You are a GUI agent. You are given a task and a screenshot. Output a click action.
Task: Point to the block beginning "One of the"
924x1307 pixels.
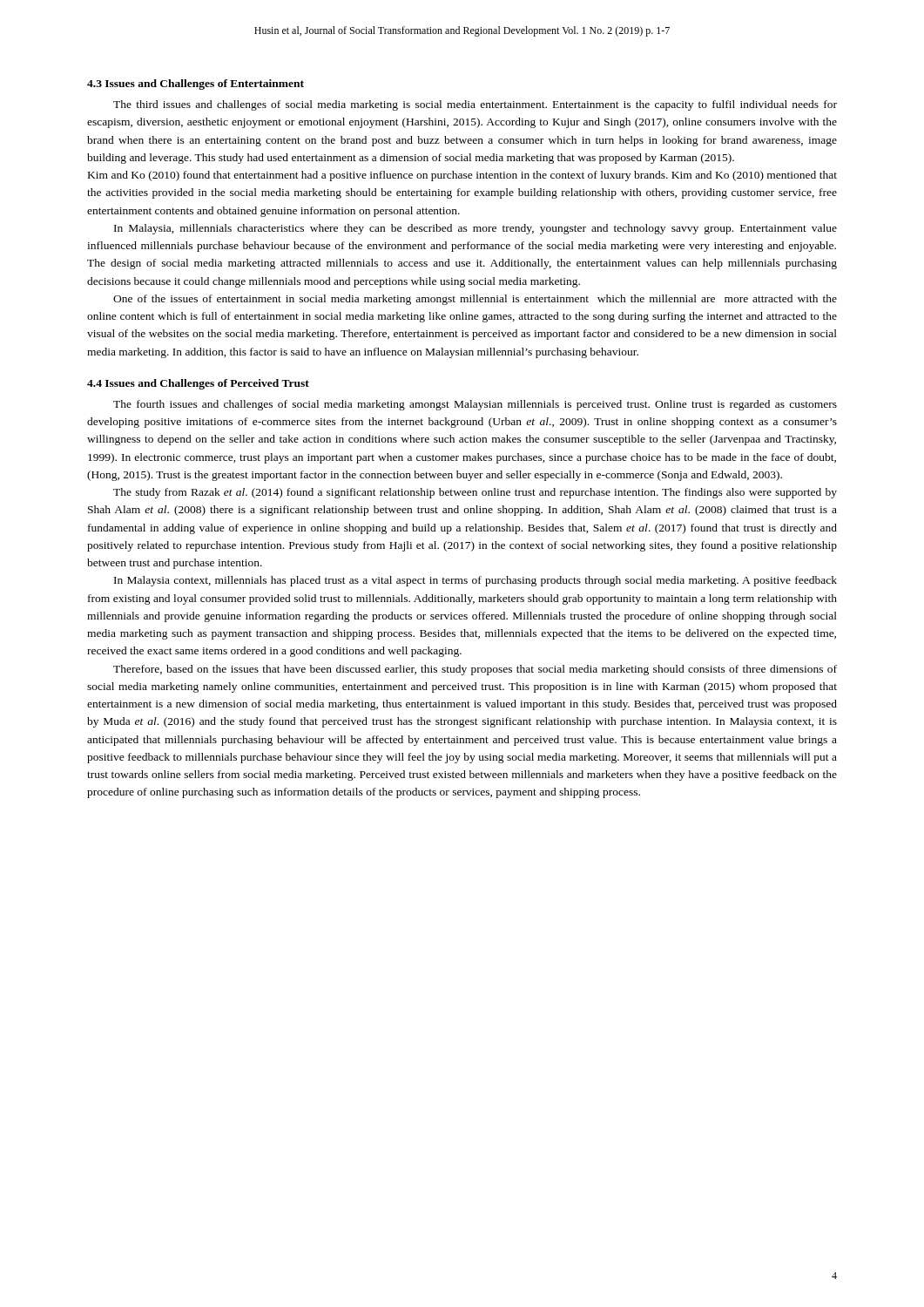pyautogui.click(x=462, y=325)
